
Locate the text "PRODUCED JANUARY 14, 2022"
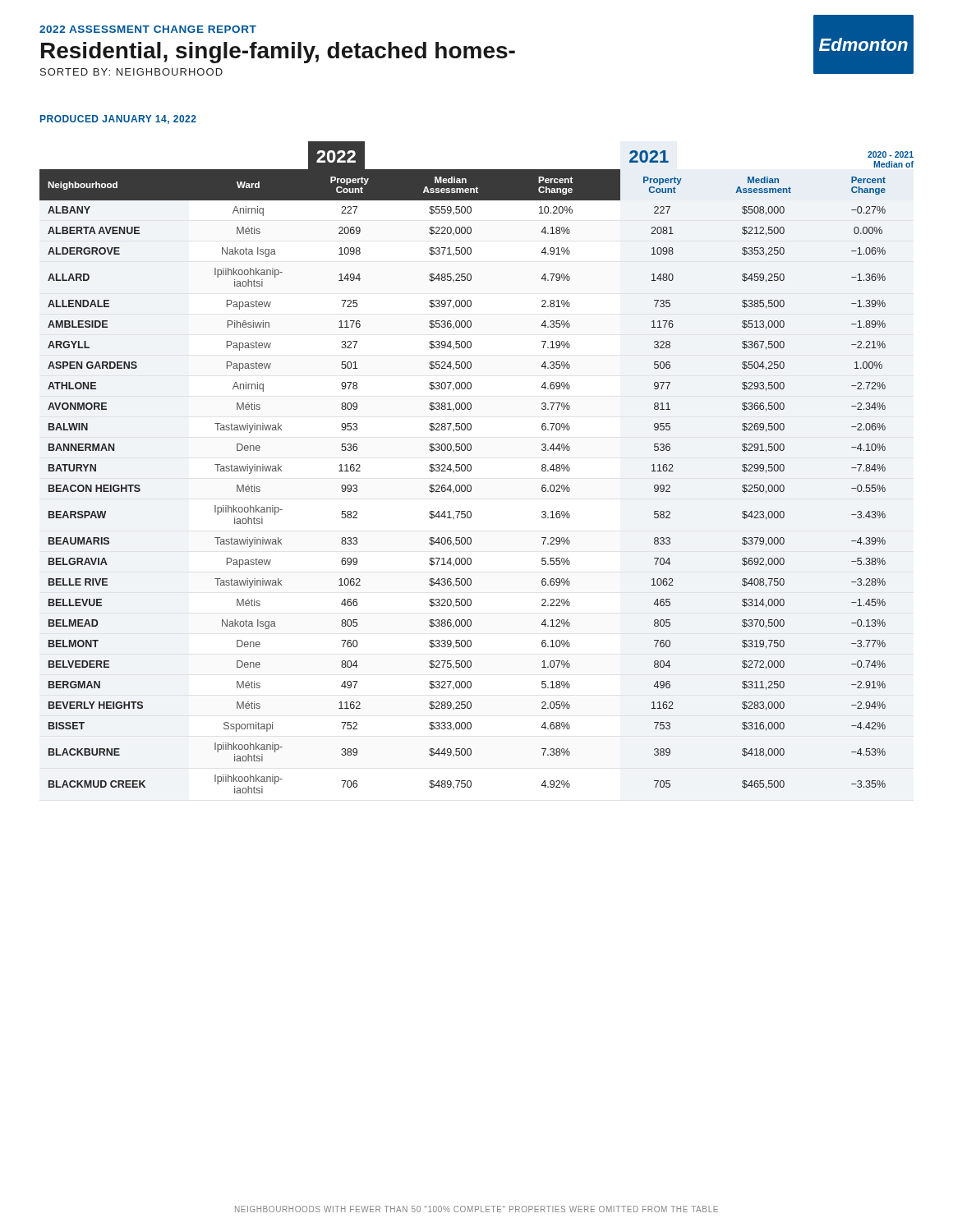coord(118,119)
